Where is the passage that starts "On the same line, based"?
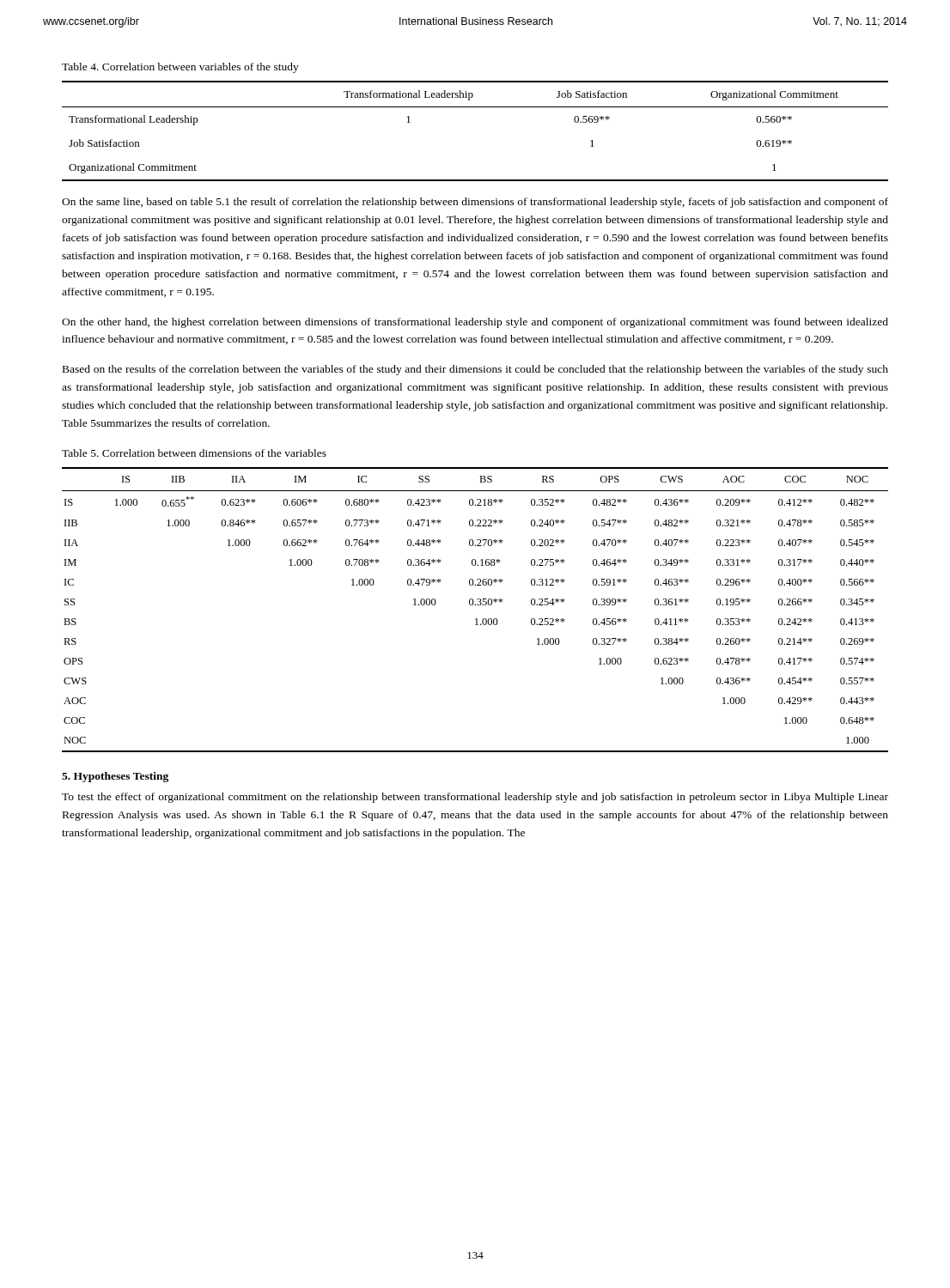 click(x=475, y=246)
